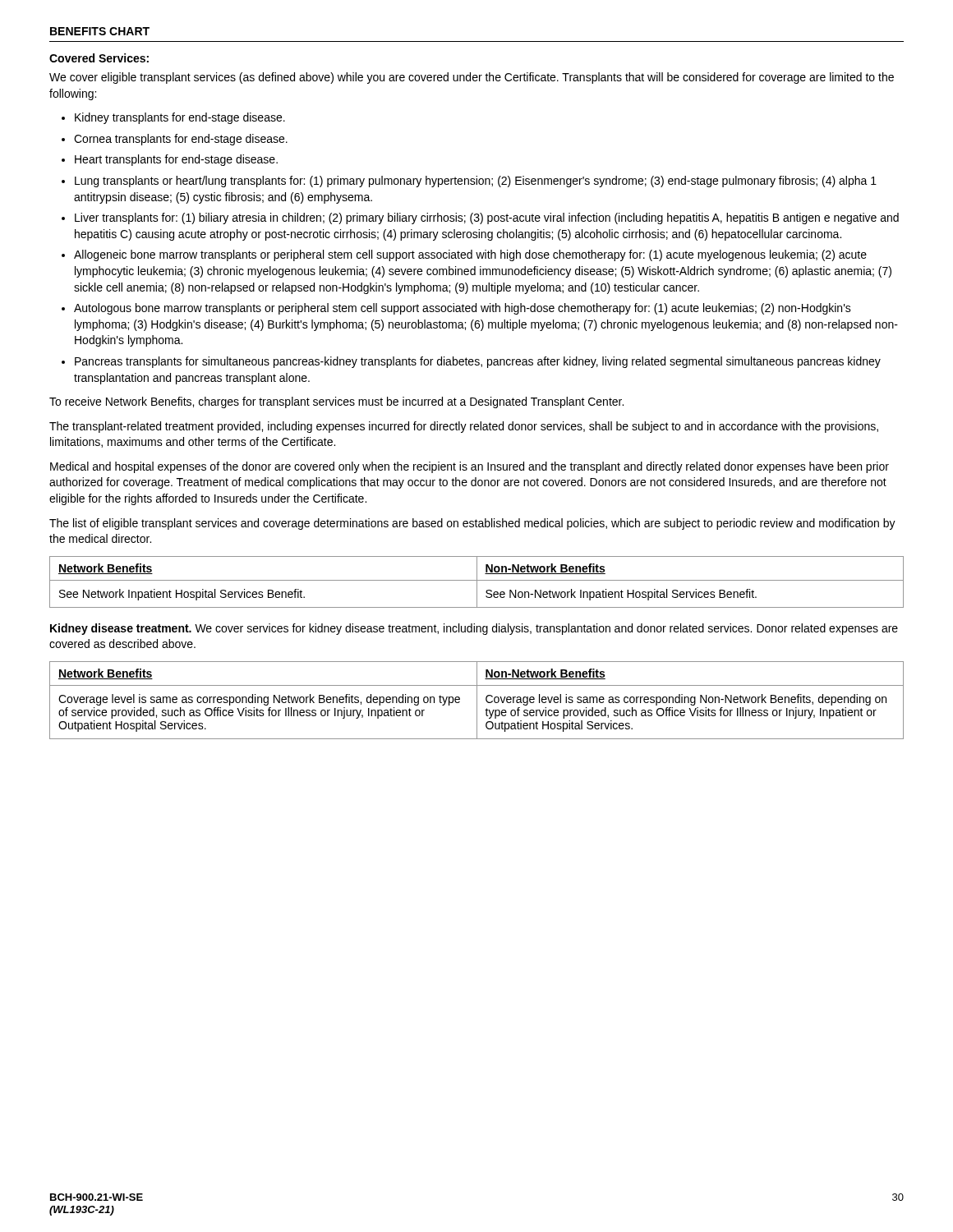The image size is (953, 1232).
Task: Click on the element starting "Kidney transplants for end-stage disease."
Action: (x=180, y=118)
